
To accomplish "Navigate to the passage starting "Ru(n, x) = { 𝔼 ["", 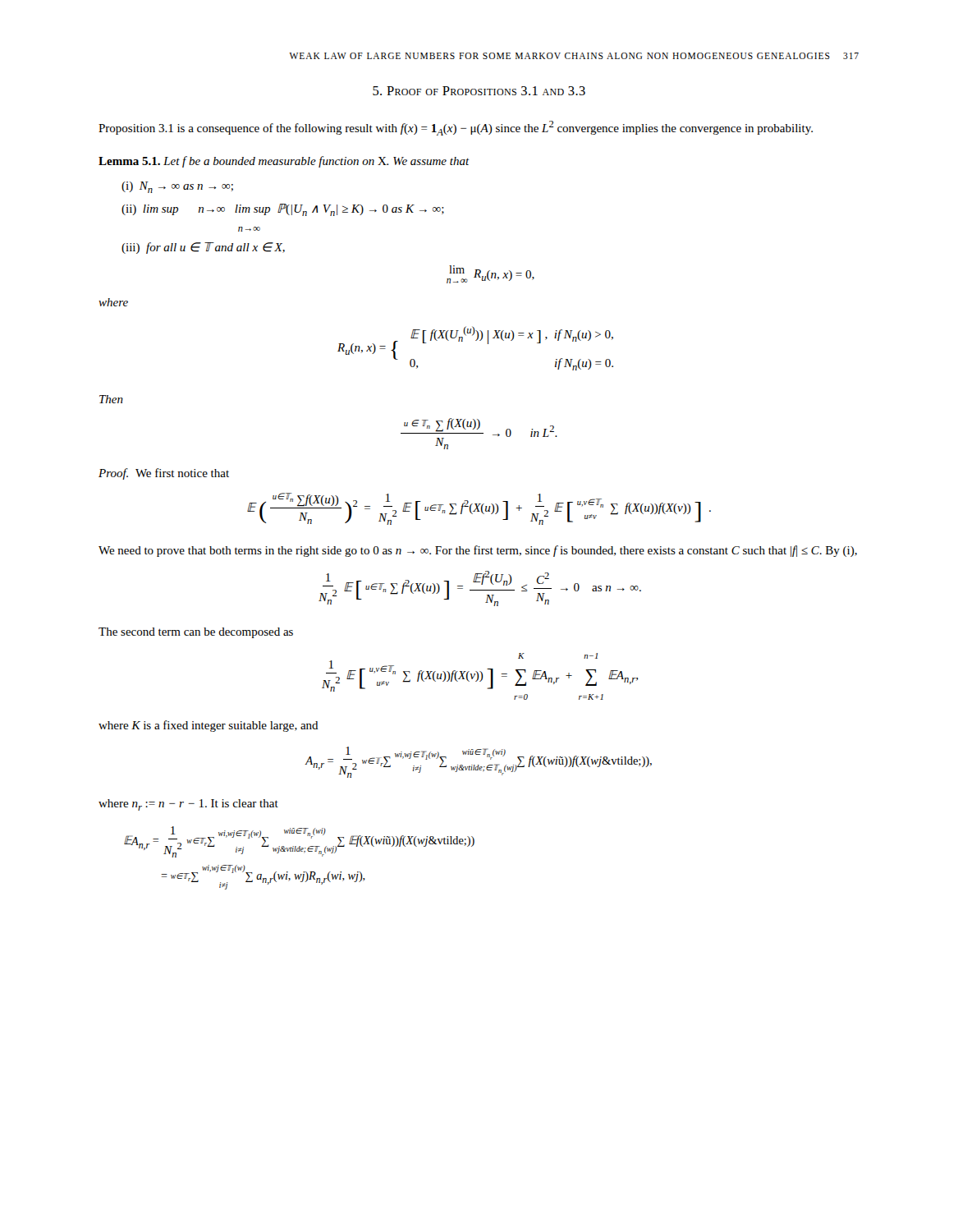I will coord(479,349).
